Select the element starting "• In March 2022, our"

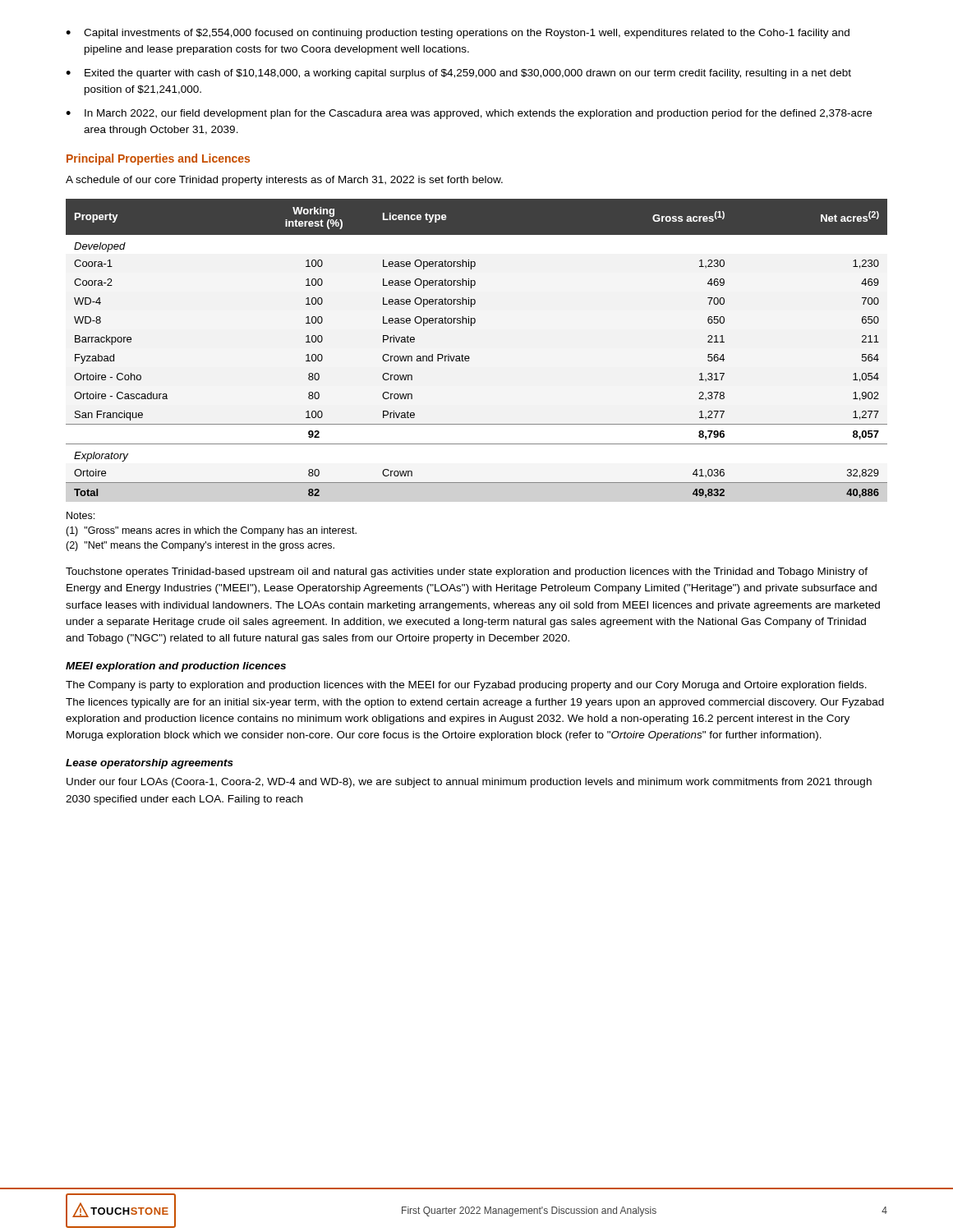[476, 121]
